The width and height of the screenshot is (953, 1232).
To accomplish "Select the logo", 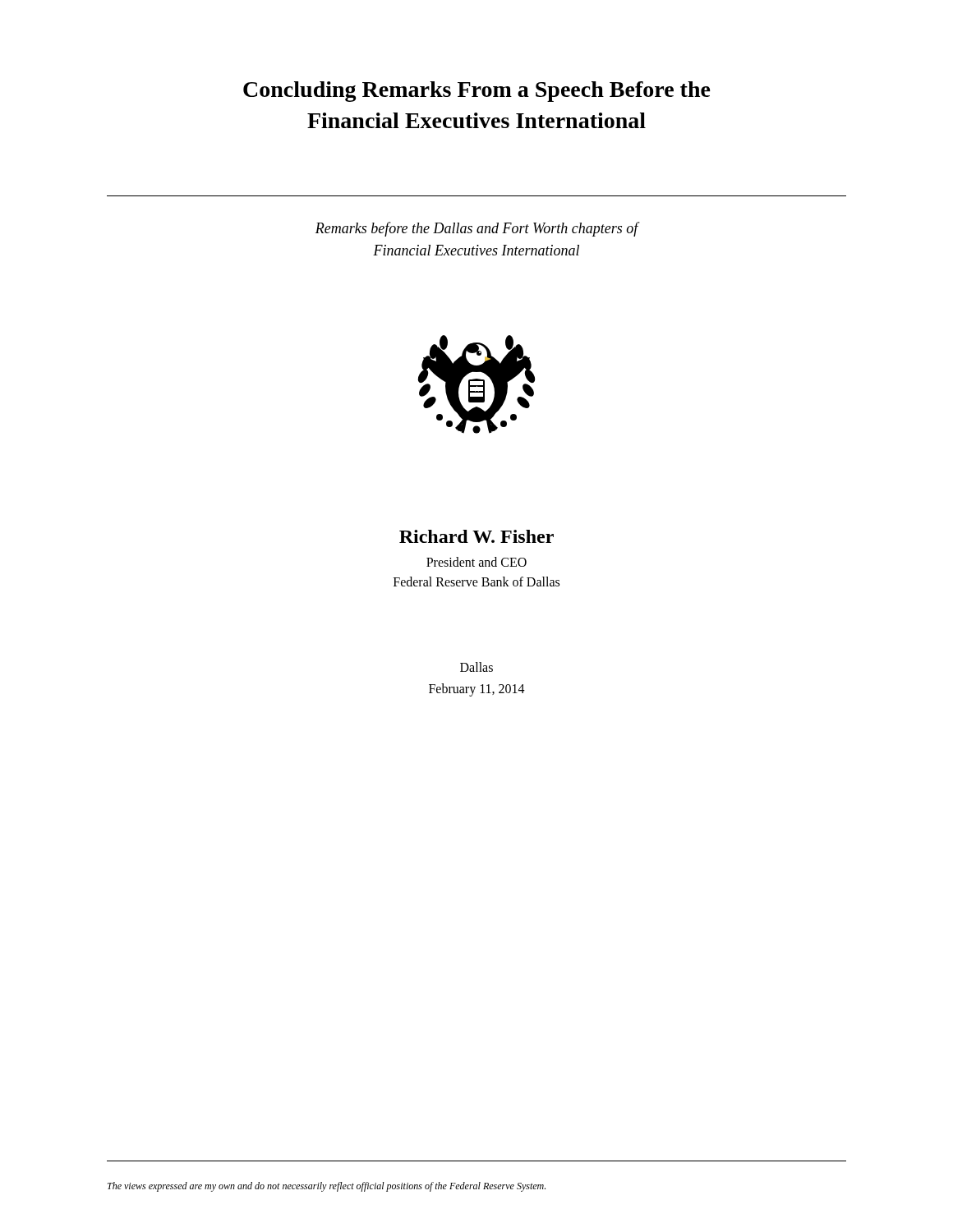I will click(x=476, y=382).
